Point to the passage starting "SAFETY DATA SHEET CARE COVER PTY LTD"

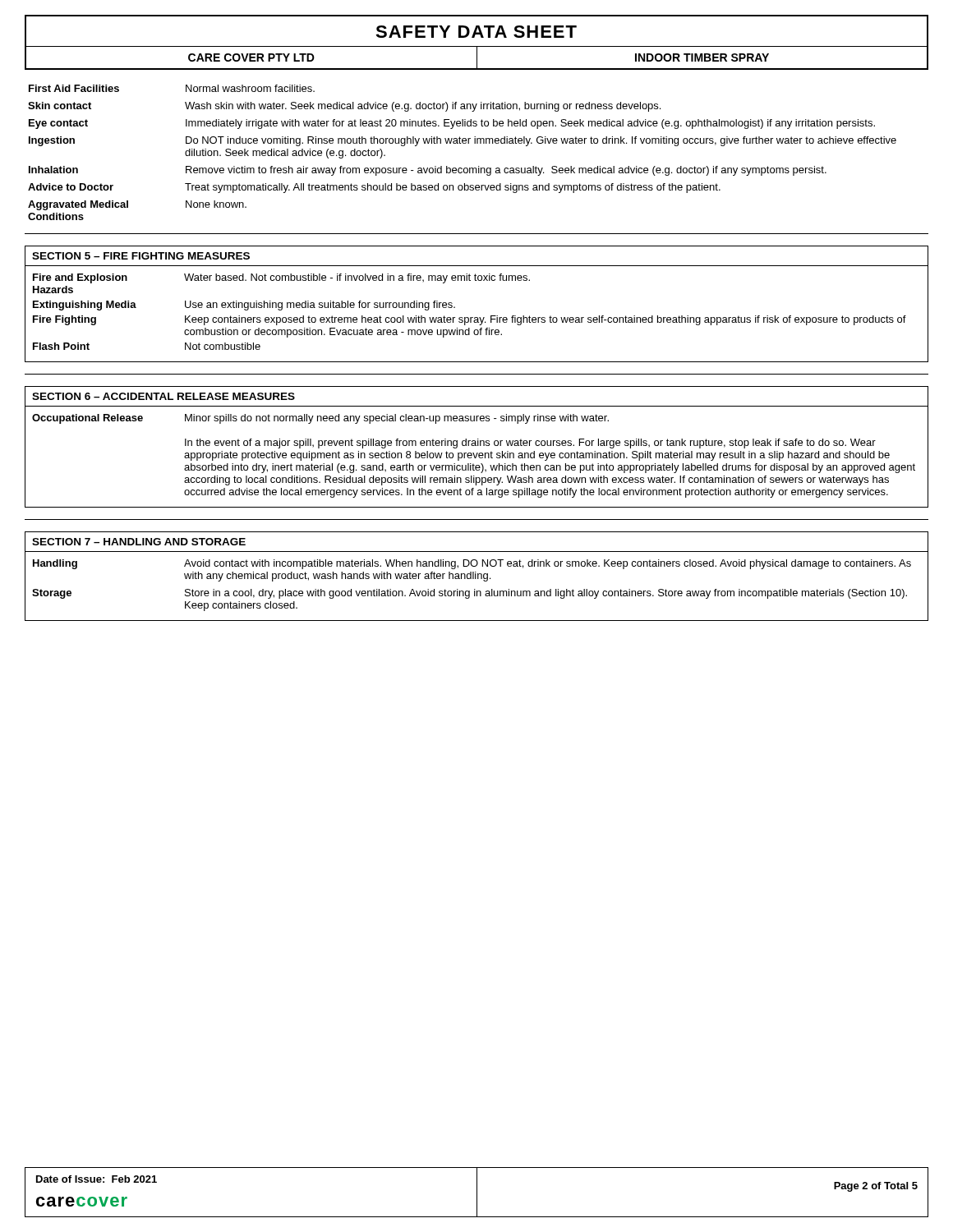(x=476, y=42)
